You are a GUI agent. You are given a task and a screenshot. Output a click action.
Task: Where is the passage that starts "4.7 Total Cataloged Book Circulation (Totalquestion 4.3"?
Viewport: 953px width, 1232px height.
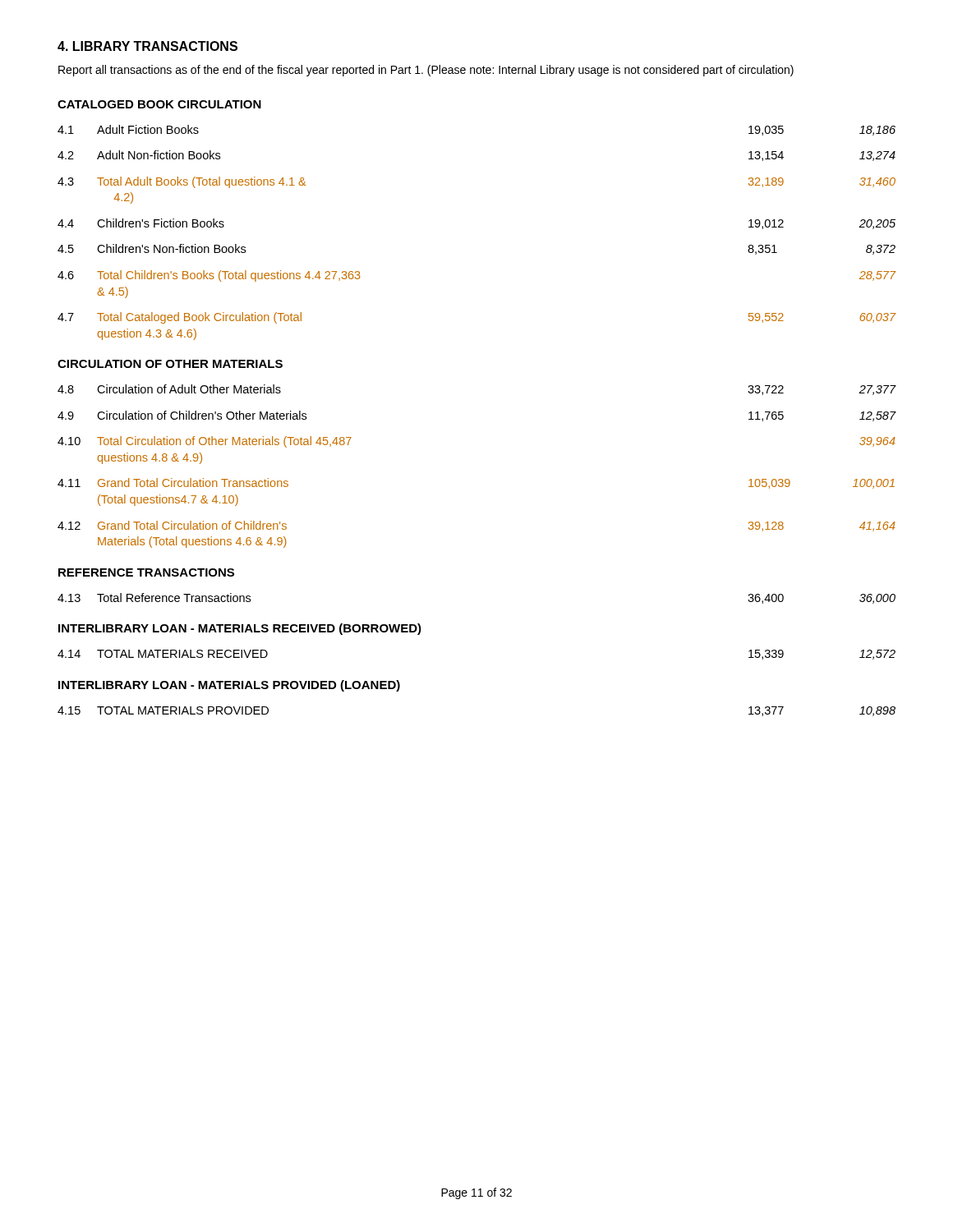click(199, 317)
